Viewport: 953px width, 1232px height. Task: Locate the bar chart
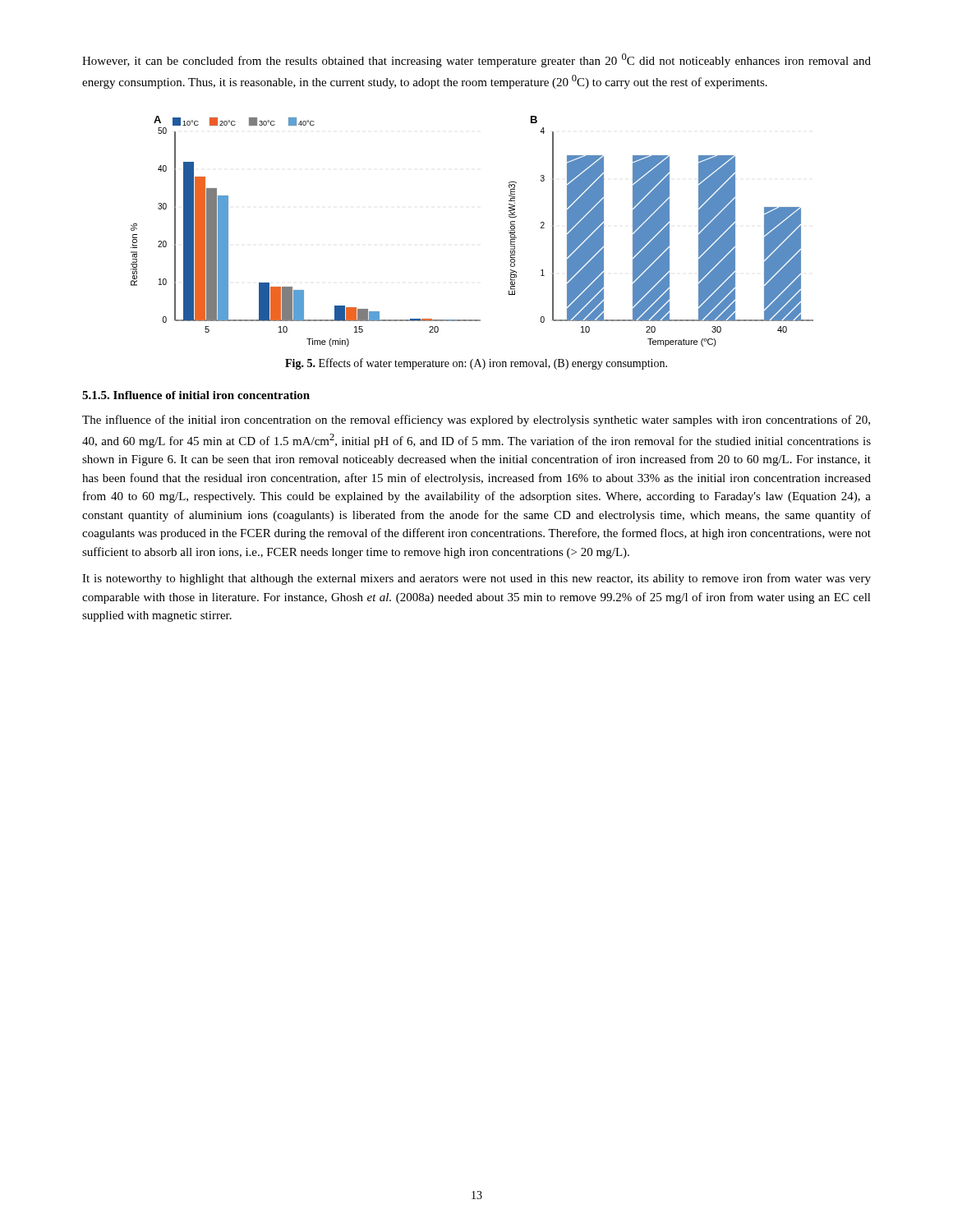665,232
